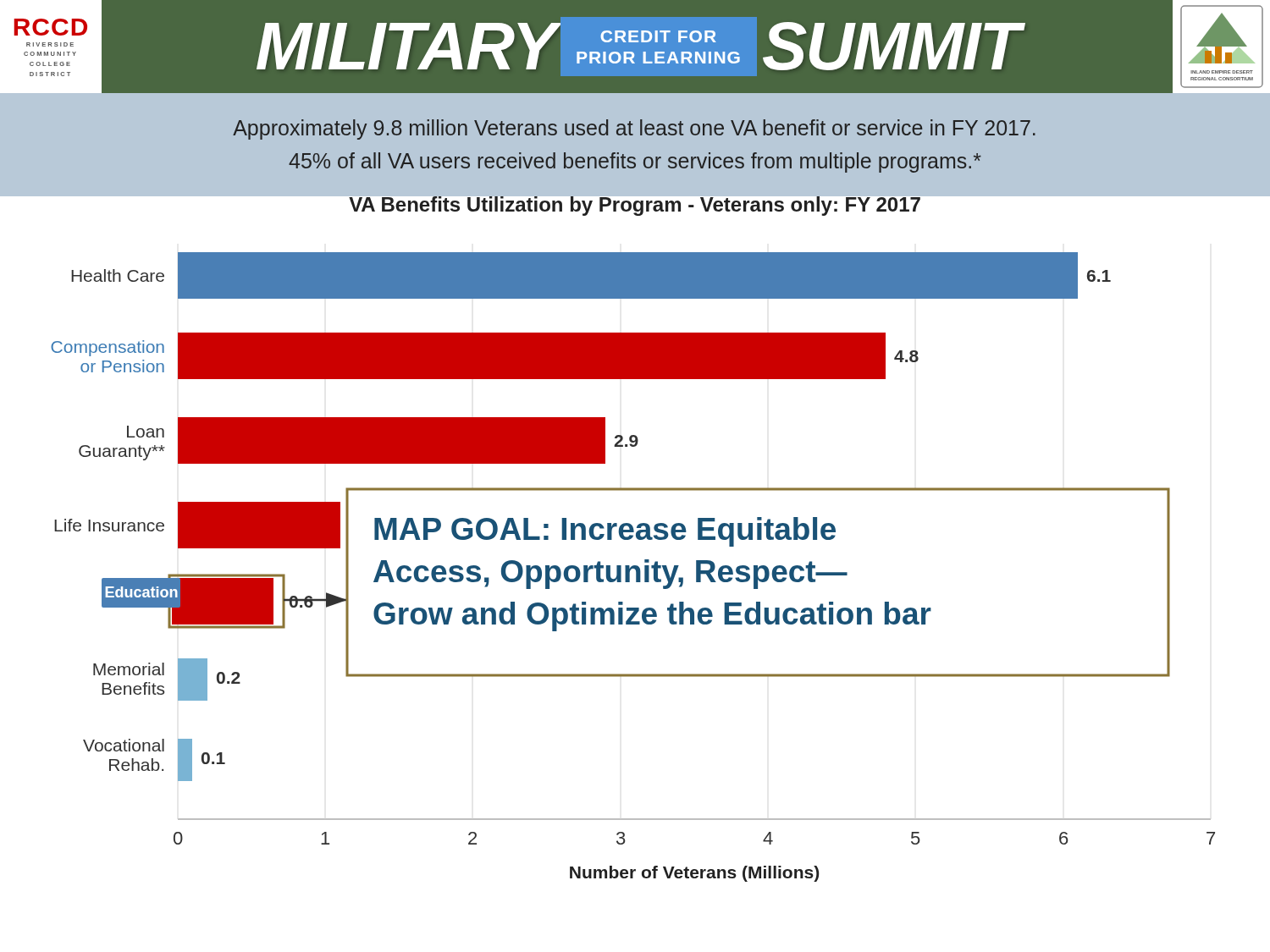Find the bar chart
The image size is (1270, 952).
639,557
